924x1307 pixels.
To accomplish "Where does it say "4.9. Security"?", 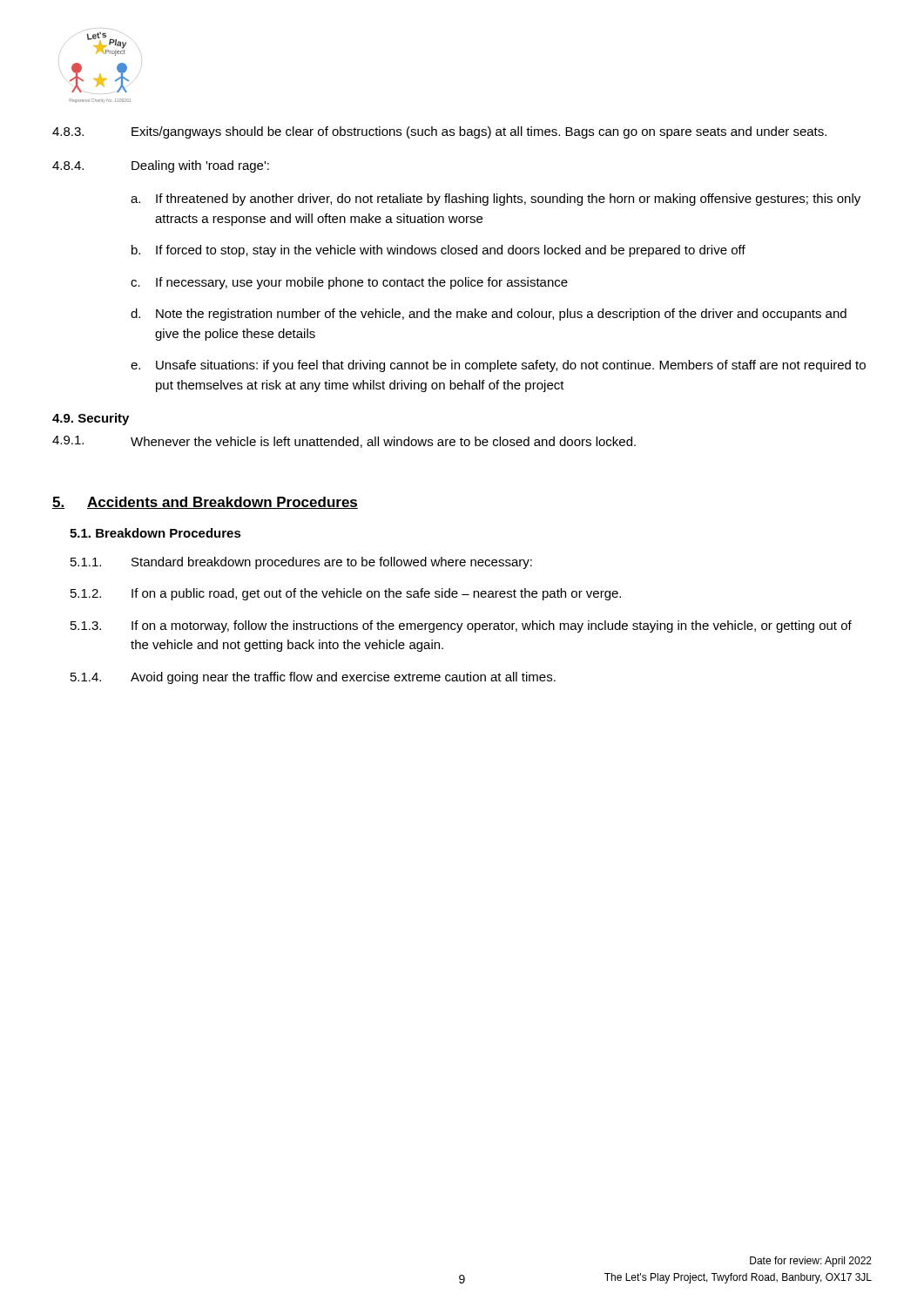I will click(91, 418).
